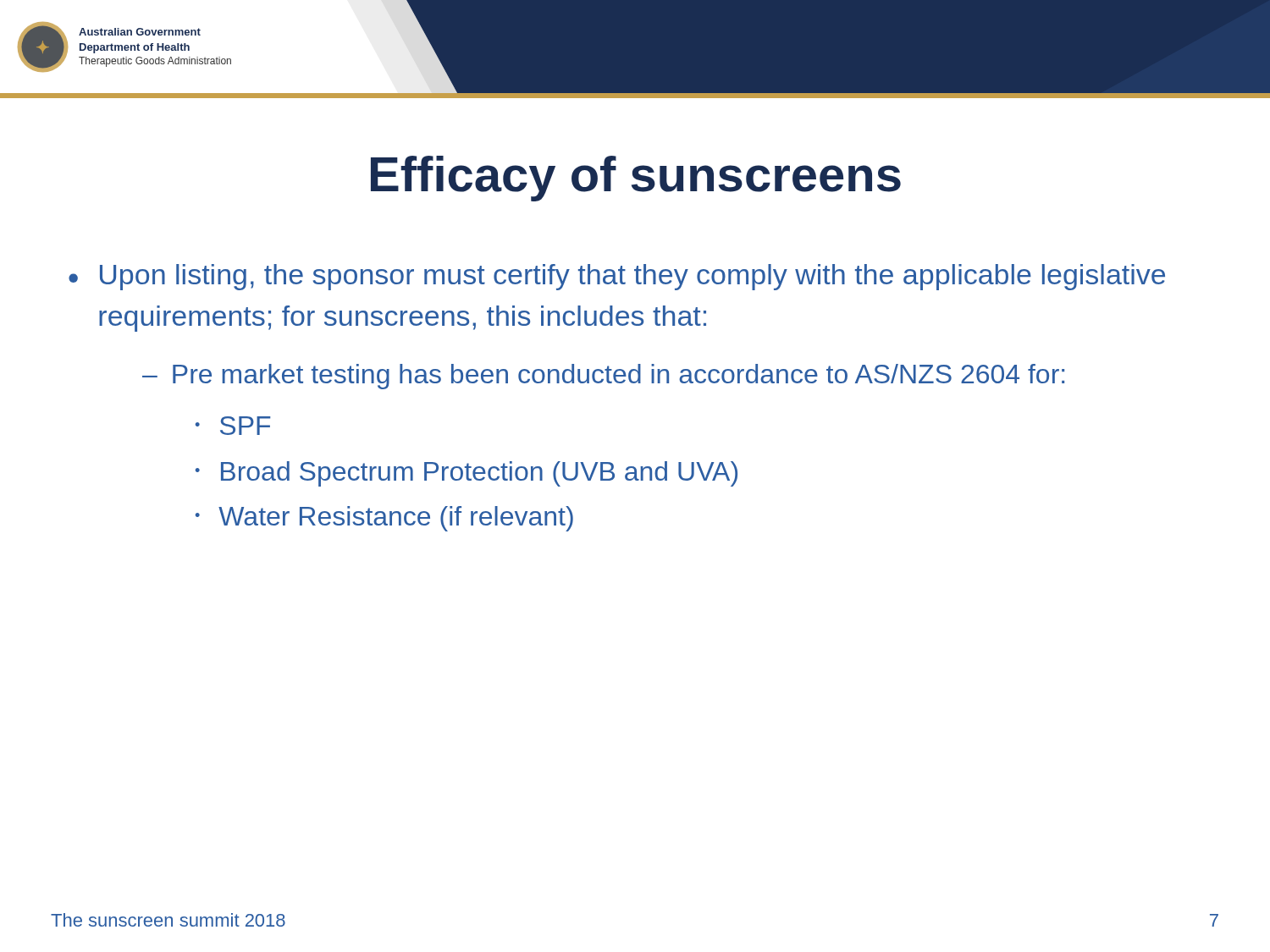Navigate to the block starting "Efficacy of sunscreens"

[x=635, y=174]
